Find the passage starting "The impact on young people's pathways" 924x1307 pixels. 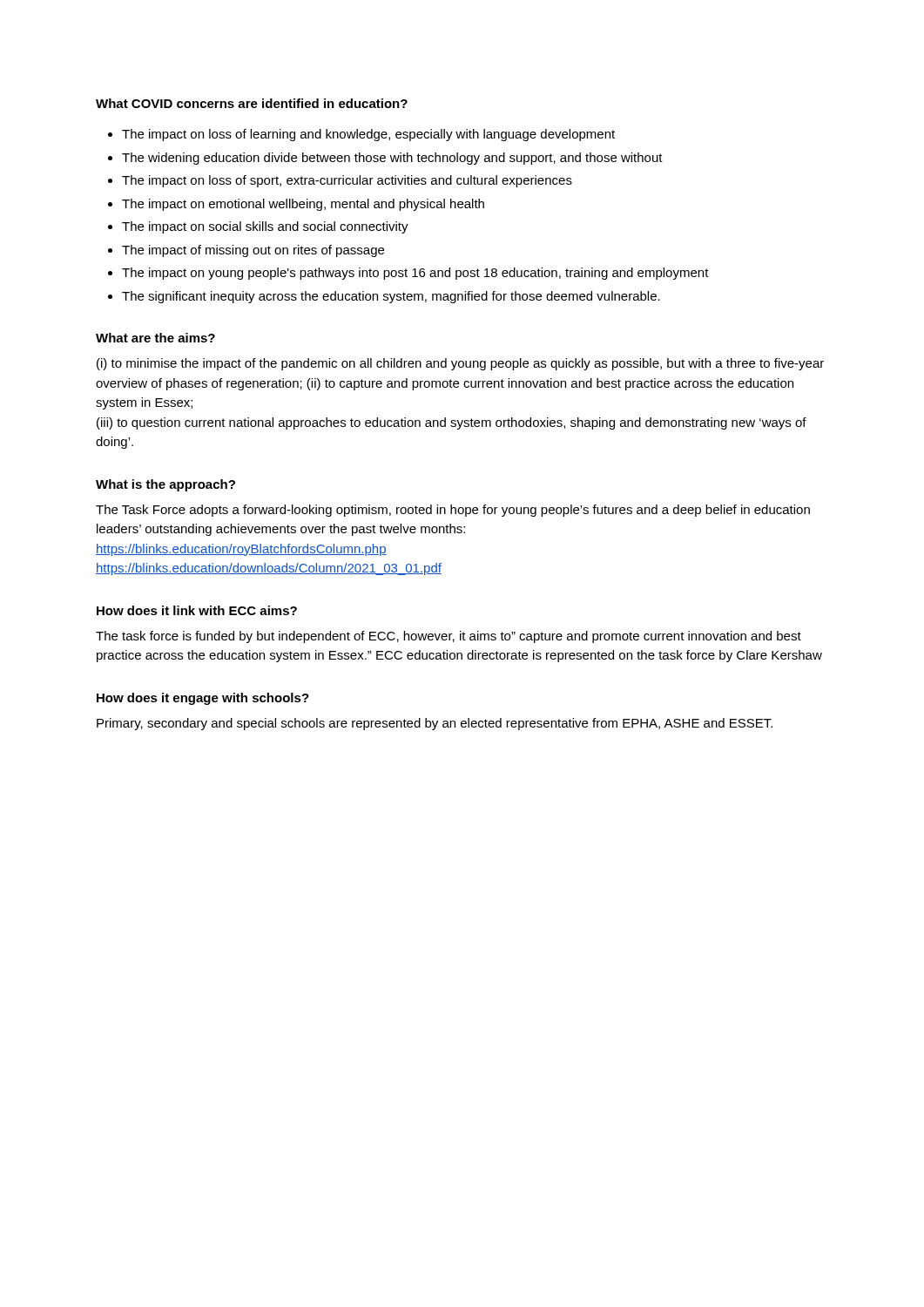(x=475, y=273)
